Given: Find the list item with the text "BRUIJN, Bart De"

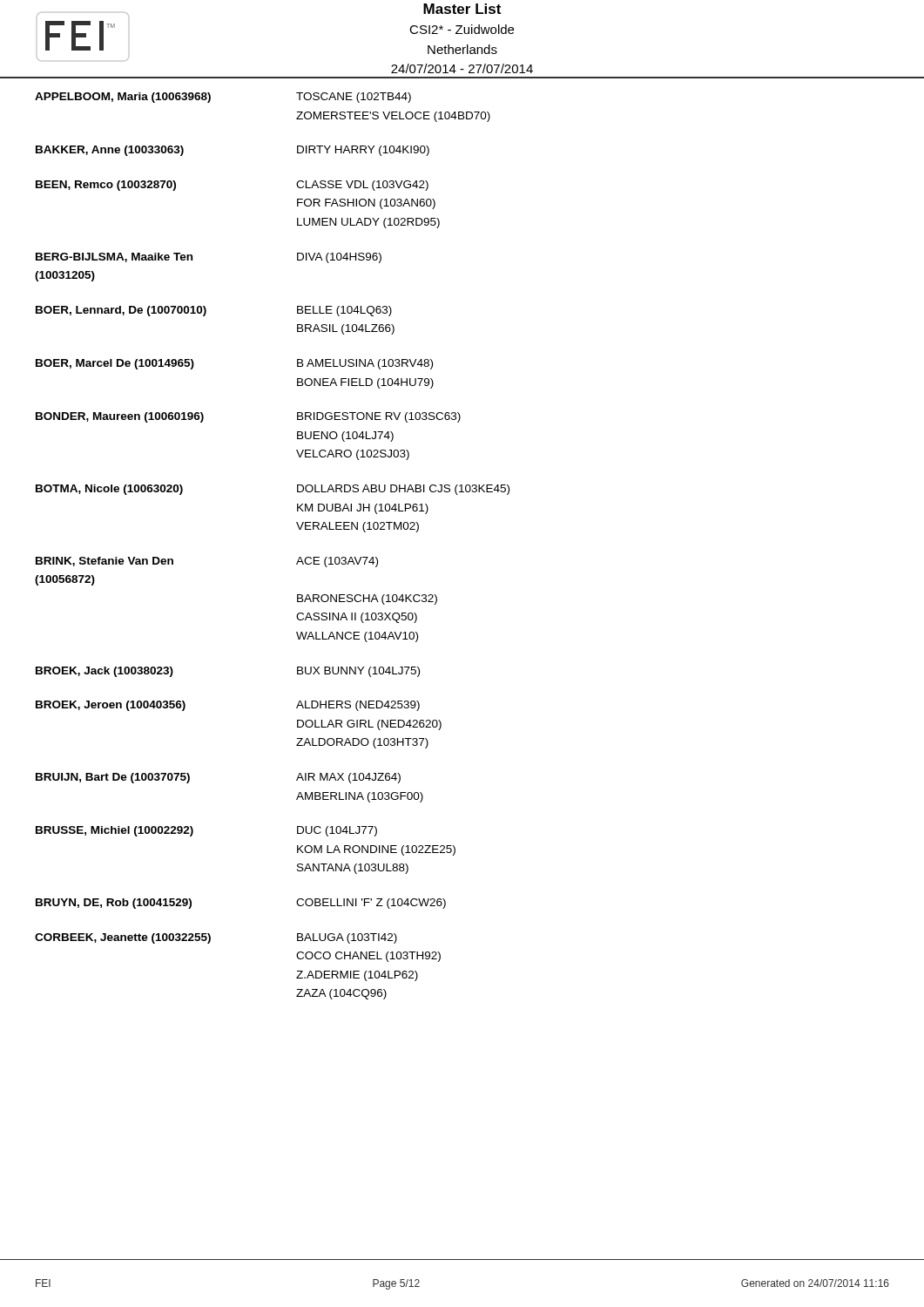Looking at the screenshot, I should click(120, 778).
